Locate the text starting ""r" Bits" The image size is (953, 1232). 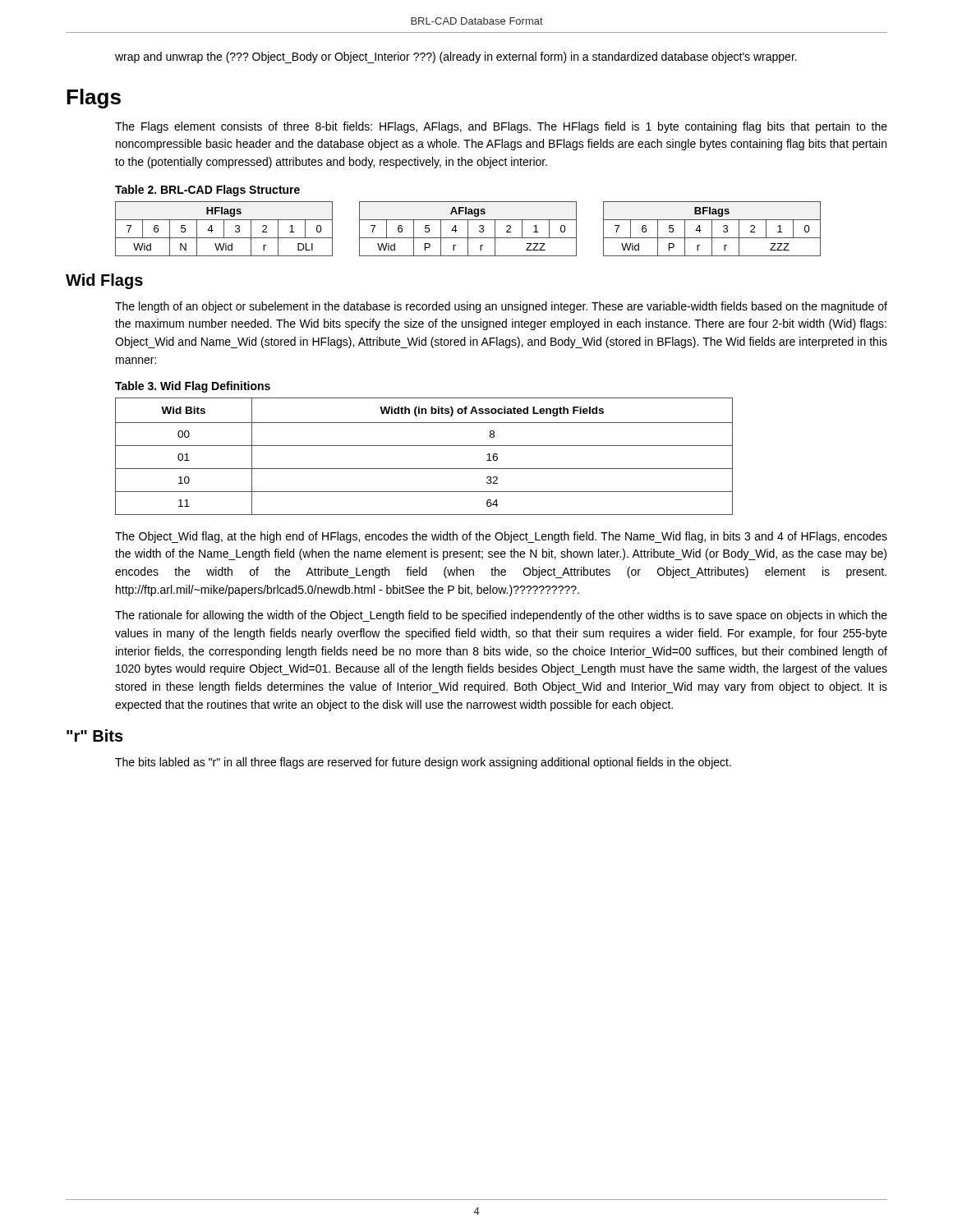[x=95, y=736]
